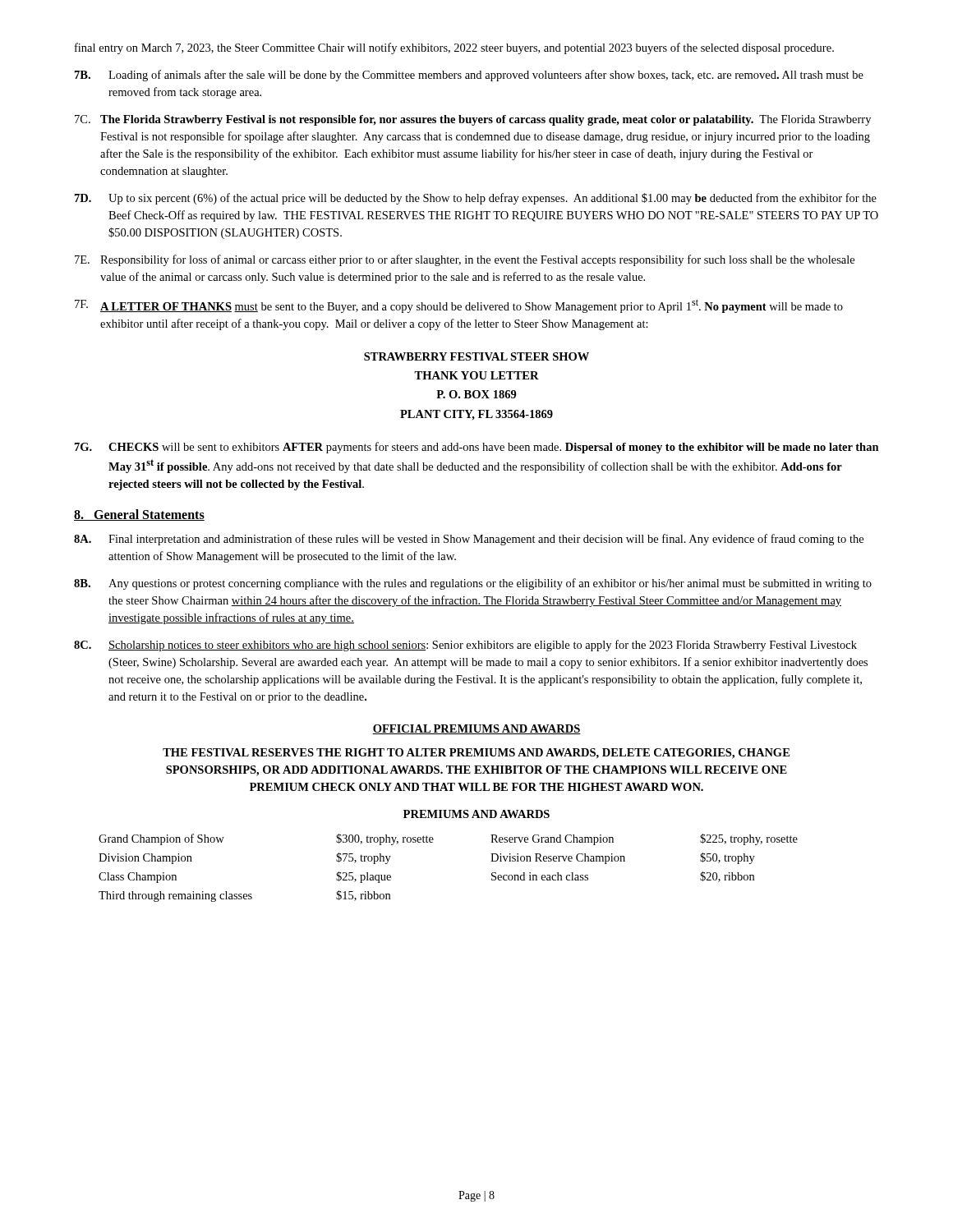Find "PREMIUMS AND AWARDS" on this page
The height and width of the screenshot is (1232, 953).
[476, 814]
